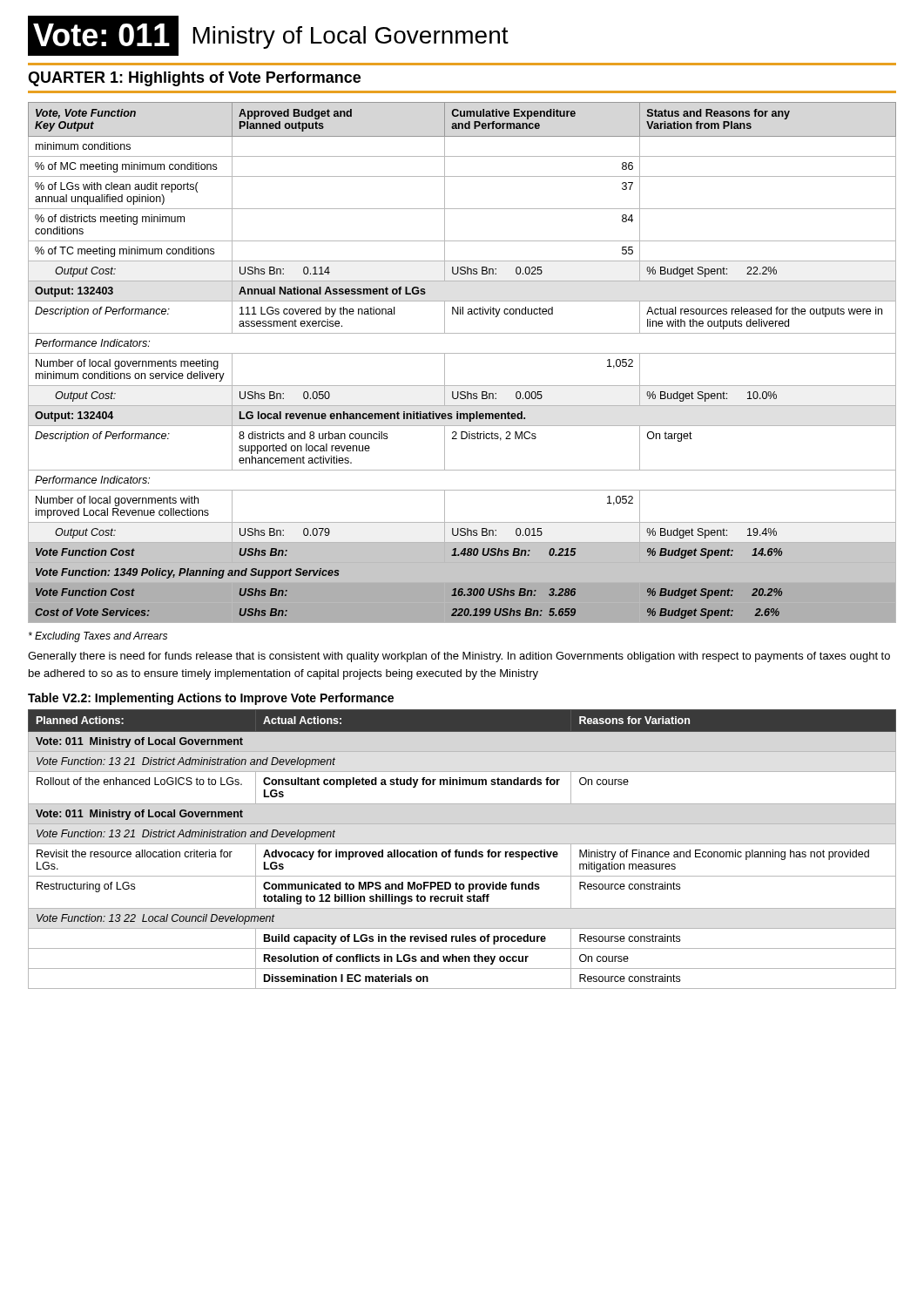This screenshot has width=924, height=1307.
Task: Find the table that mentions "Vote: 011 Ministry"
Action: click(x=462, y=849)
